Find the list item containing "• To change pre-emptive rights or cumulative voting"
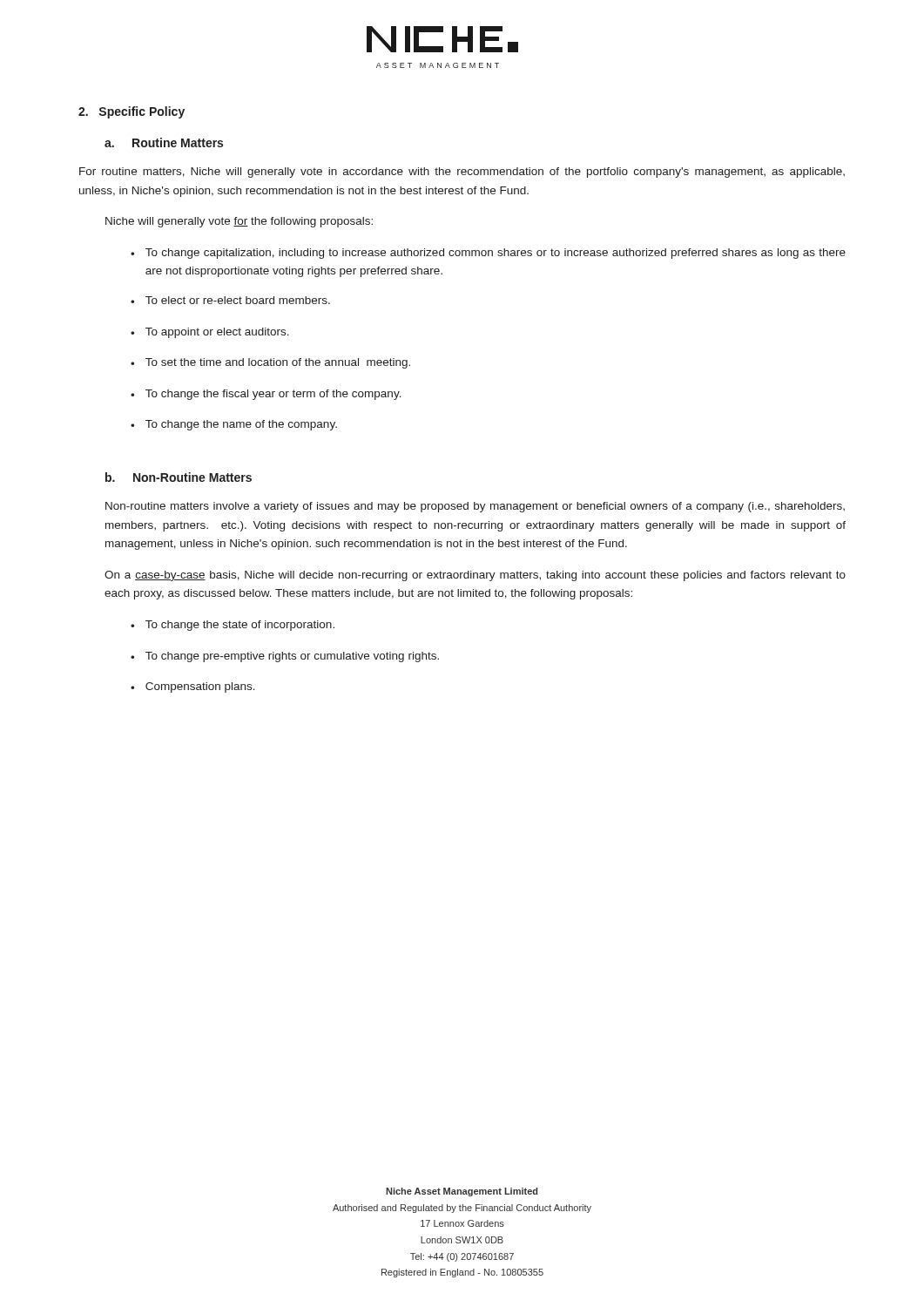 point(285,657)
